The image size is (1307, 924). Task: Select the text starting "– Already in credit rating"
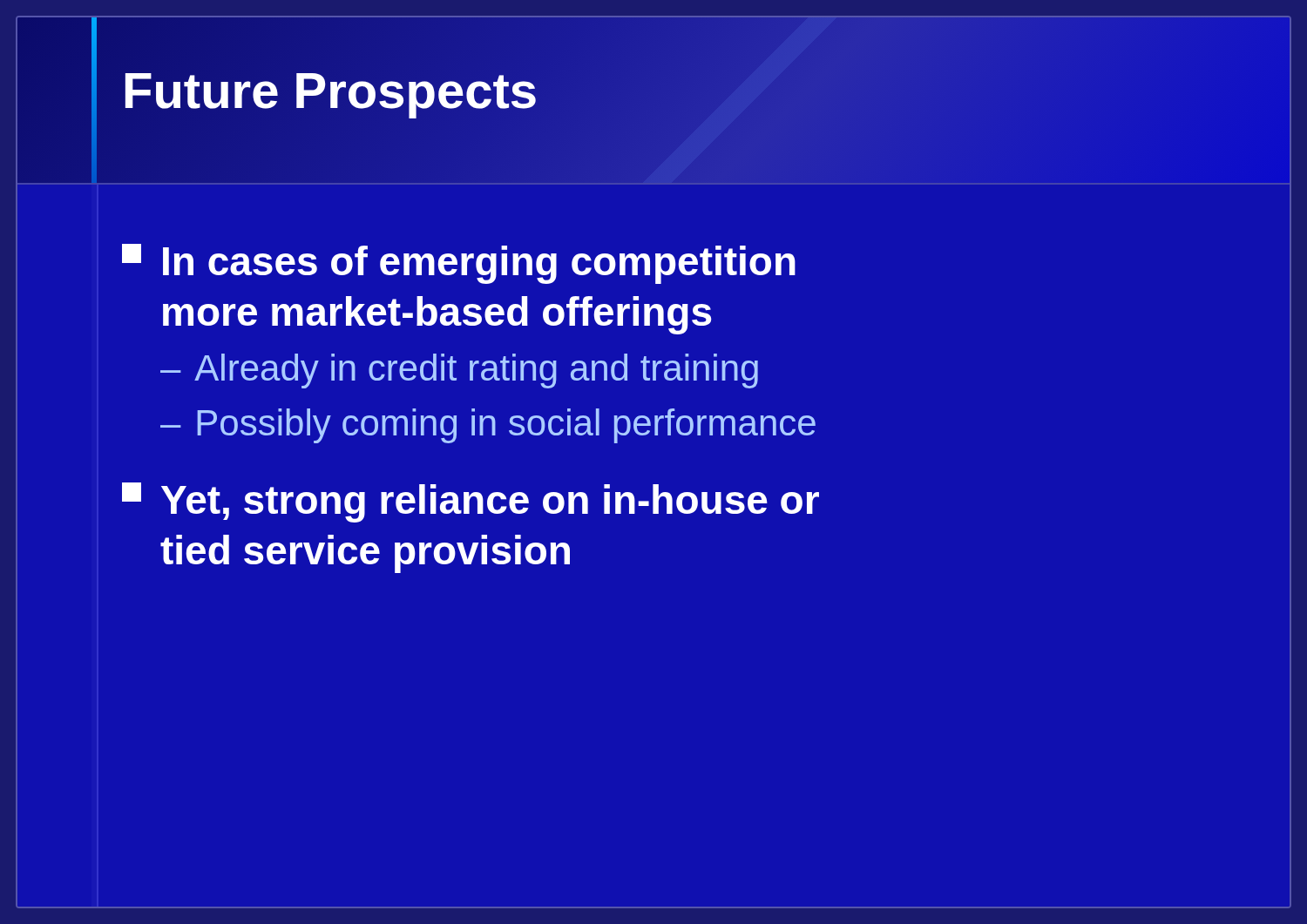pos(460,369)
